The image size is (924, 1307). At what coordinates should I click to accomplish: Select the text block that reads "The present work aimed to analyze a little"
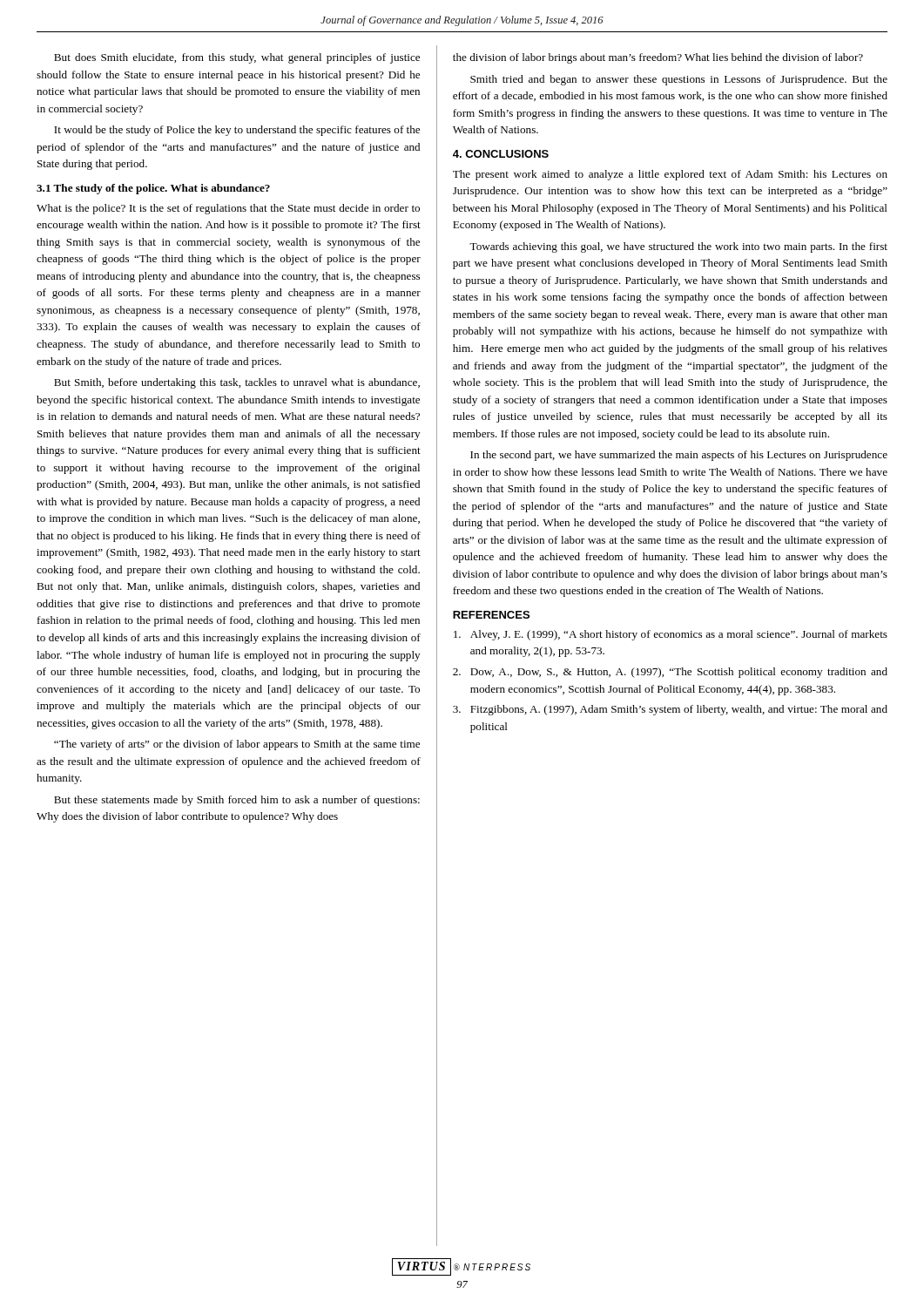[670, 382]
